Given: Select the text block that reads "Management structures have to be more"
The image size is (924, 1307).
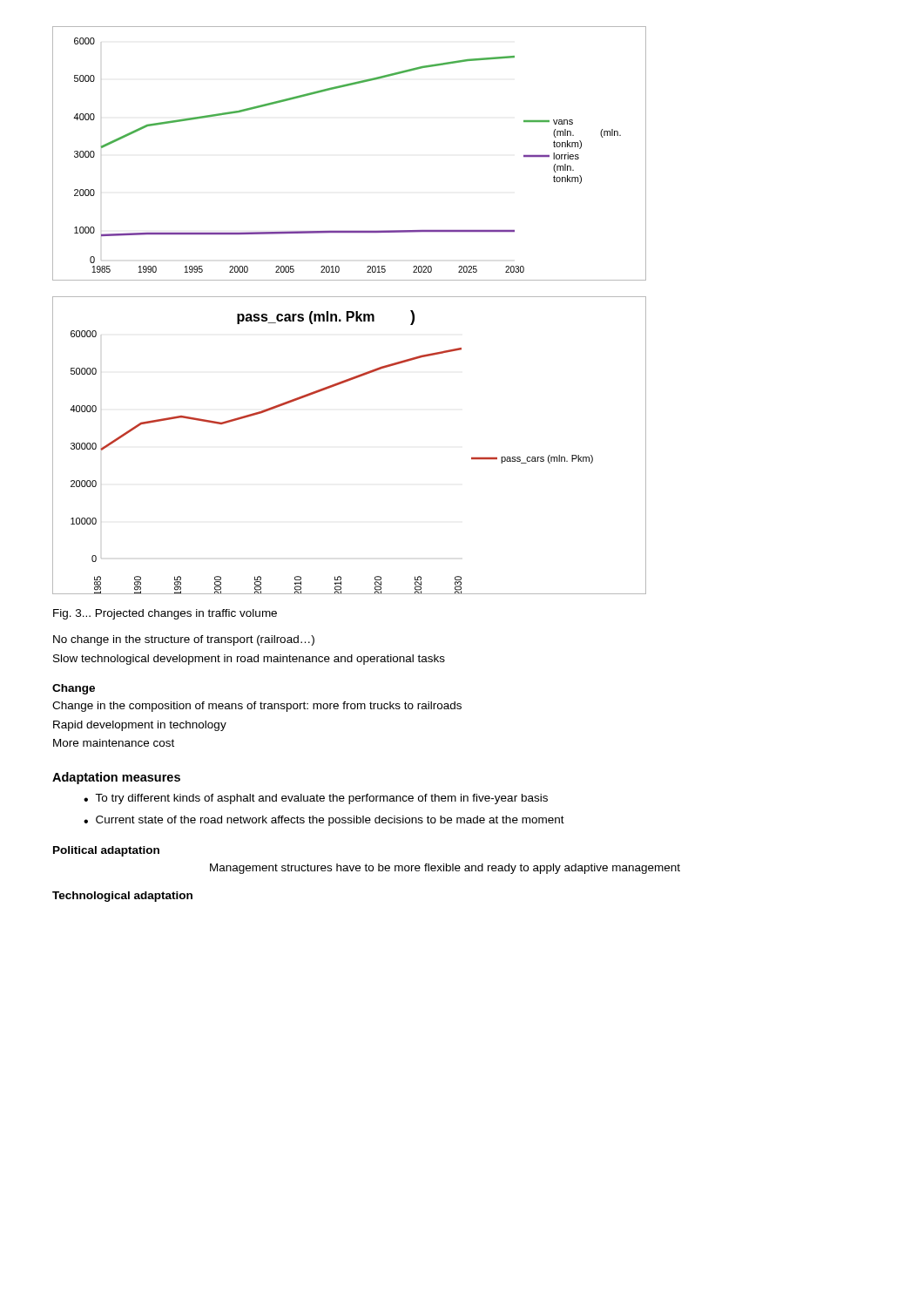Looking at the screenshot, I should tap(445, 867).
